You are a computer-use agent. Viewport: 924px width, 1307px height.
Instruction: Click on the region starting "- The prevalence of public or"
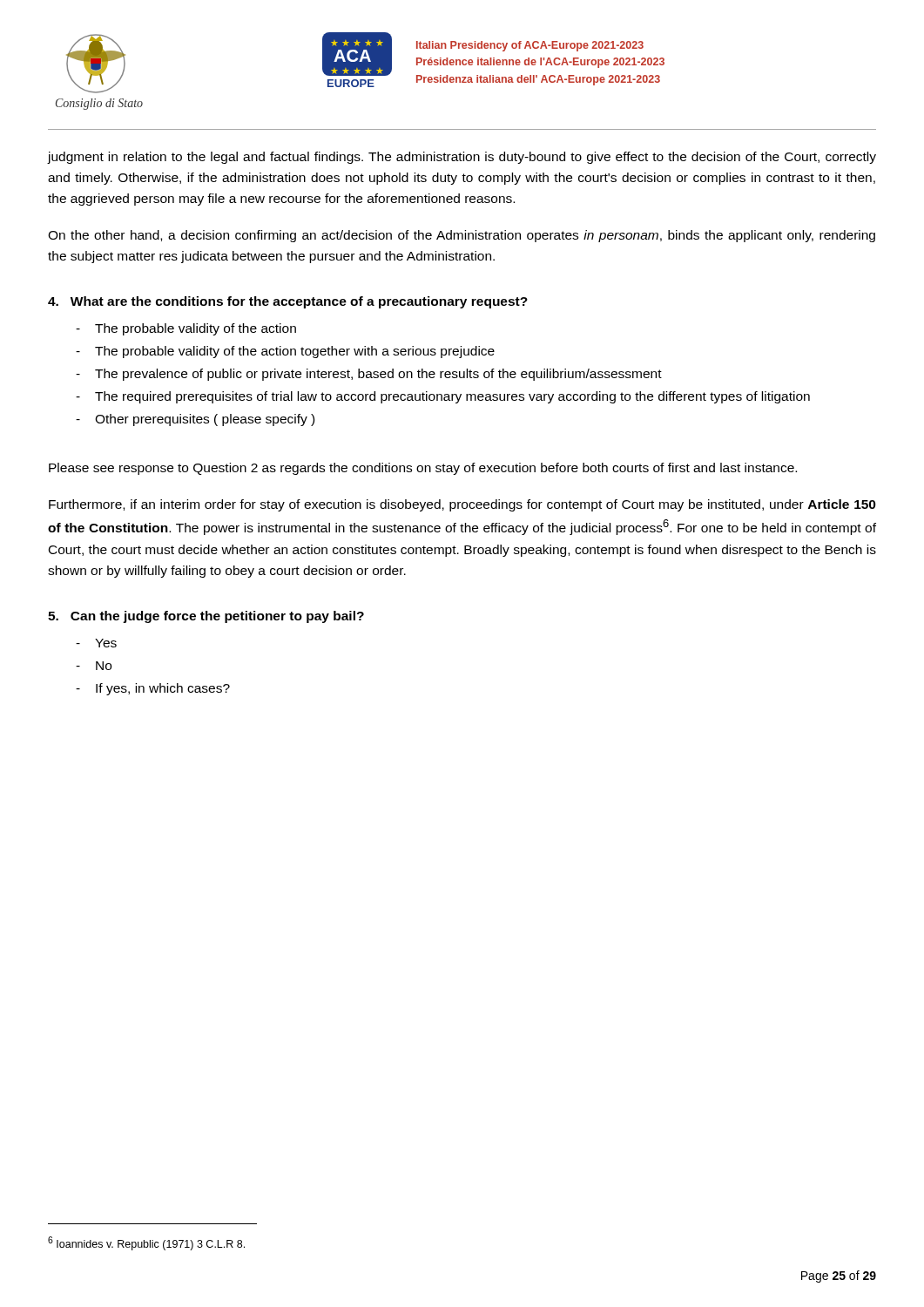[476, 374]
